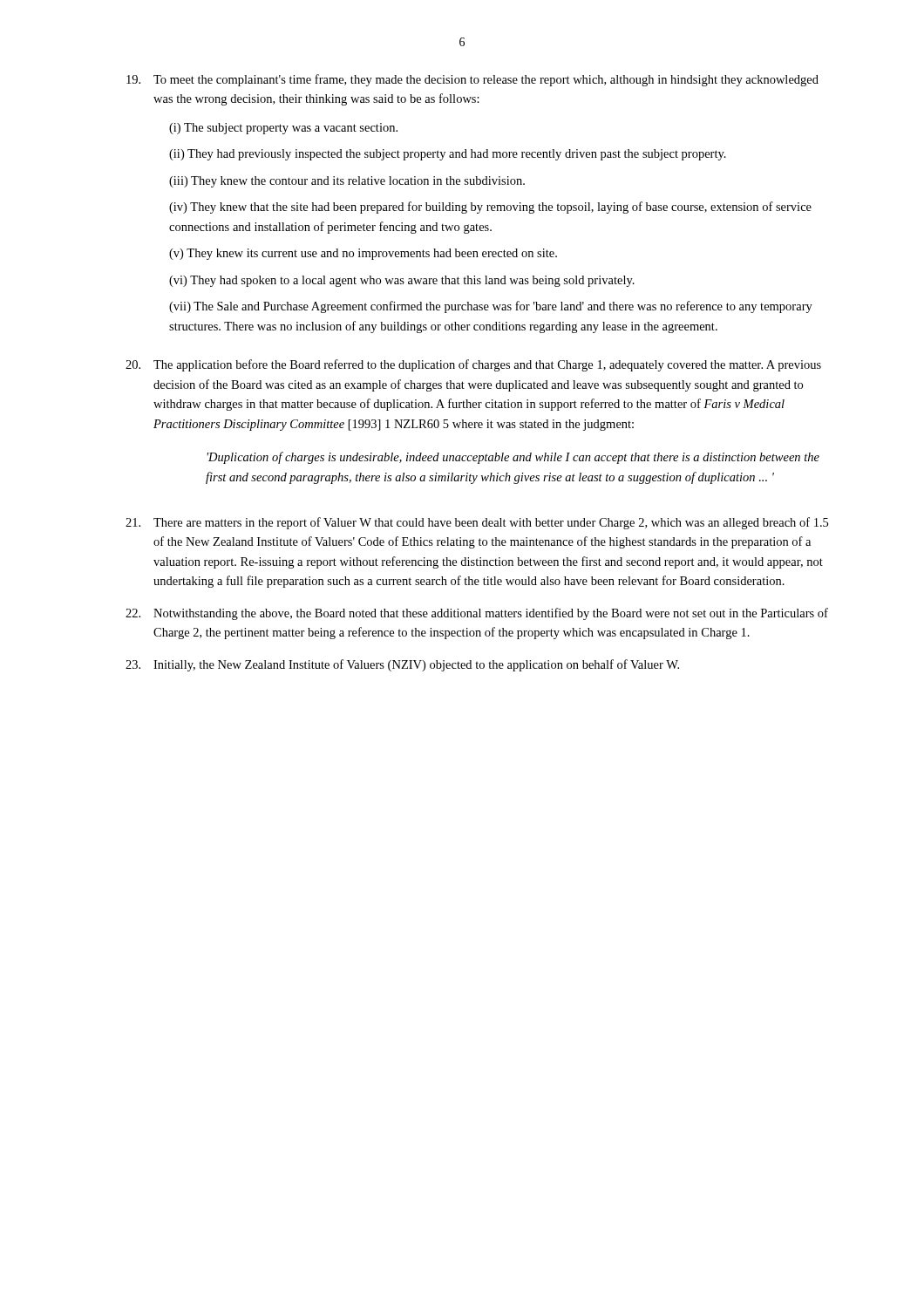Image resolution: width=924 pixels, height=1308 pixels.
Task: Find the block on this page that starts "(ii) They had previously inspected the"
Action: (448, 154)
